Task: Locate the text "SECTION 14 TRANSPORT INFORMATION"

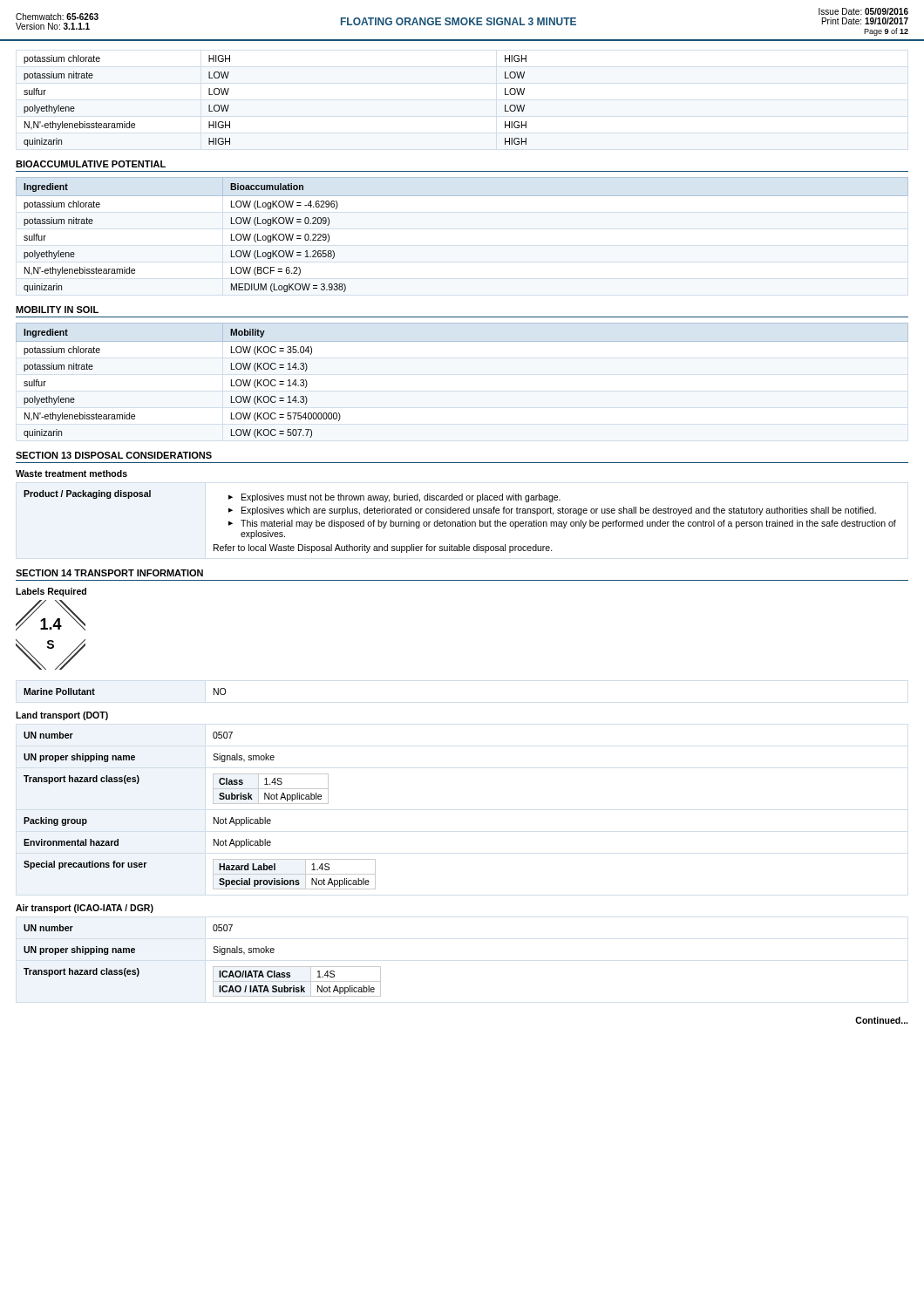Action: pyautogui.click(x=110, y=573)
